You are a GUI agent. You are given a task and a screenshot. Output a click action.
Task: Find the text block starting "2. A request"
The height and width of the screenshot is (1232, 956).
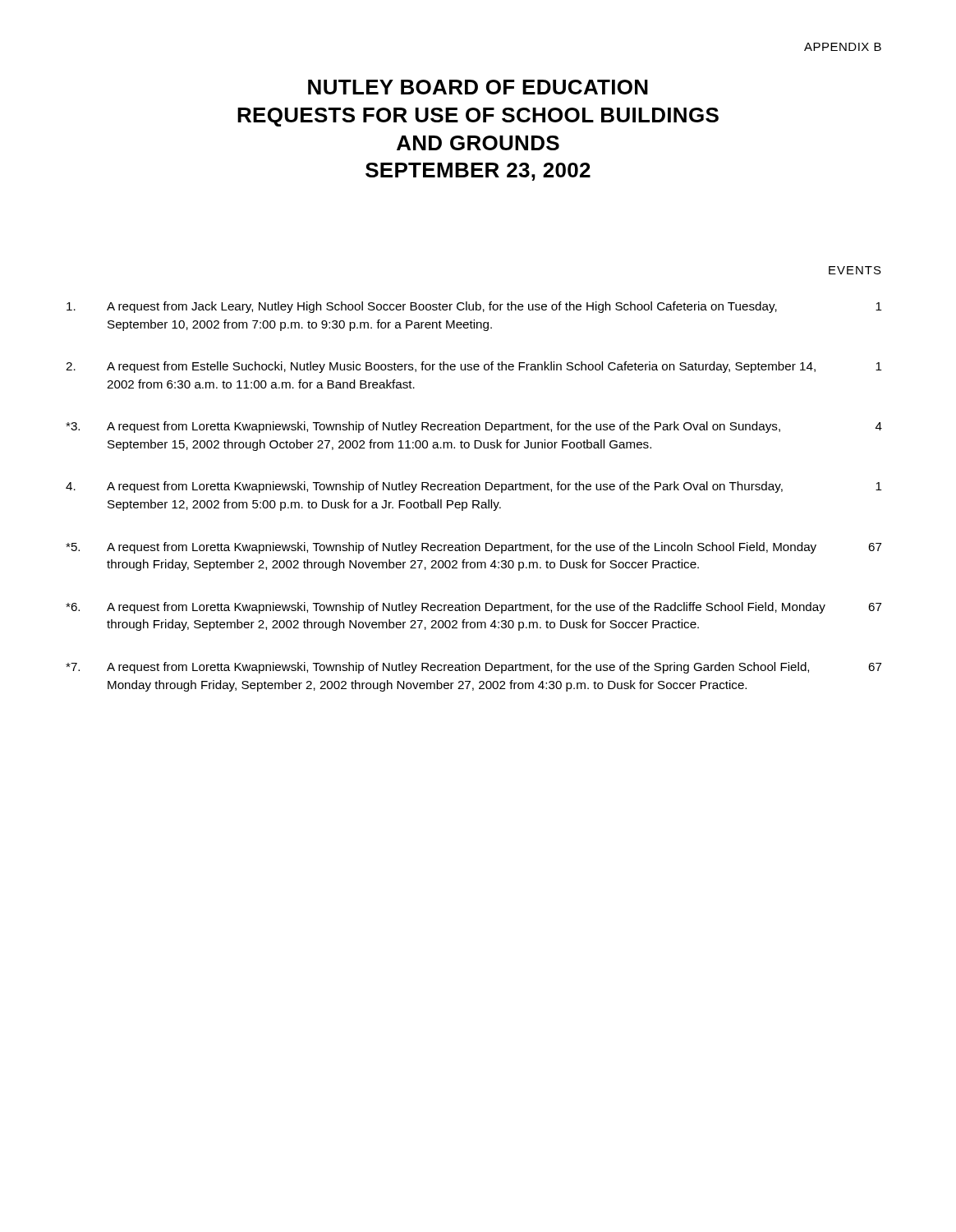point(474,375)
